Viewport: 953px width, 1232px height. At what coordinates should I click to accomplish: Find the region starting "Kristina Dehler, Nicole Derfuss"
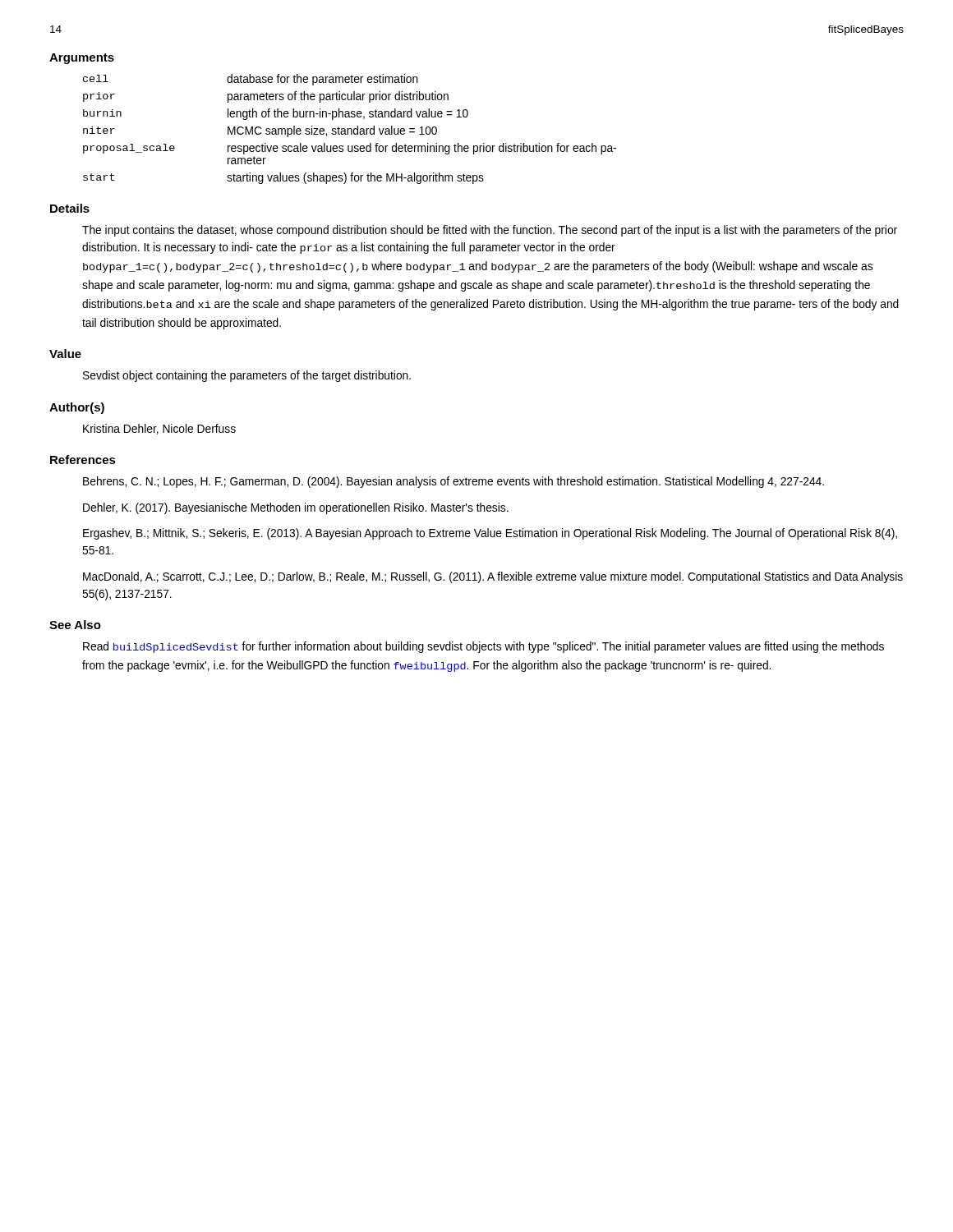tap(159, 429)
